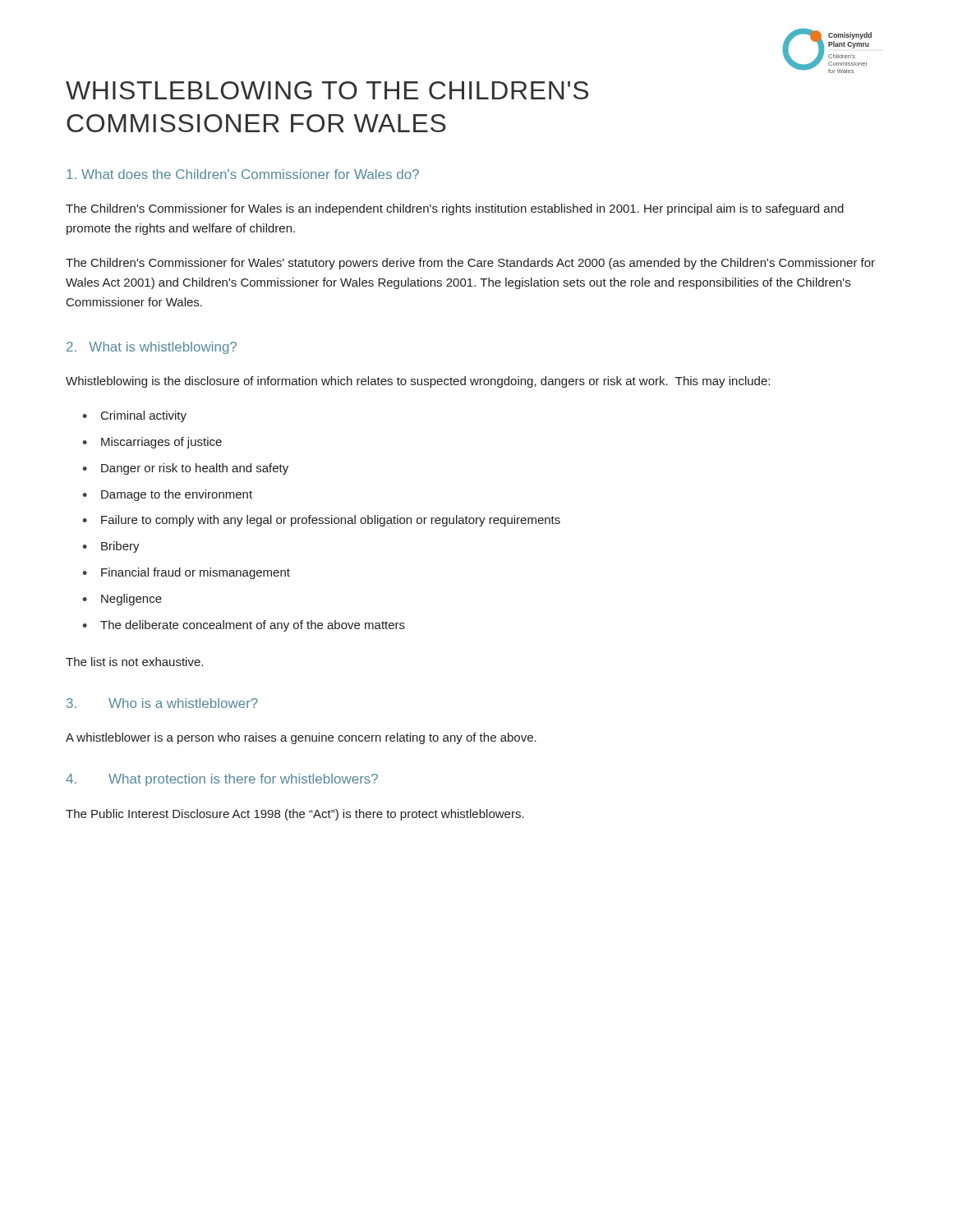Find the text block that says "The Children's Commissioner for Wales is an independent"
The height and width of the screenshot is (1232, 953).
455,218
